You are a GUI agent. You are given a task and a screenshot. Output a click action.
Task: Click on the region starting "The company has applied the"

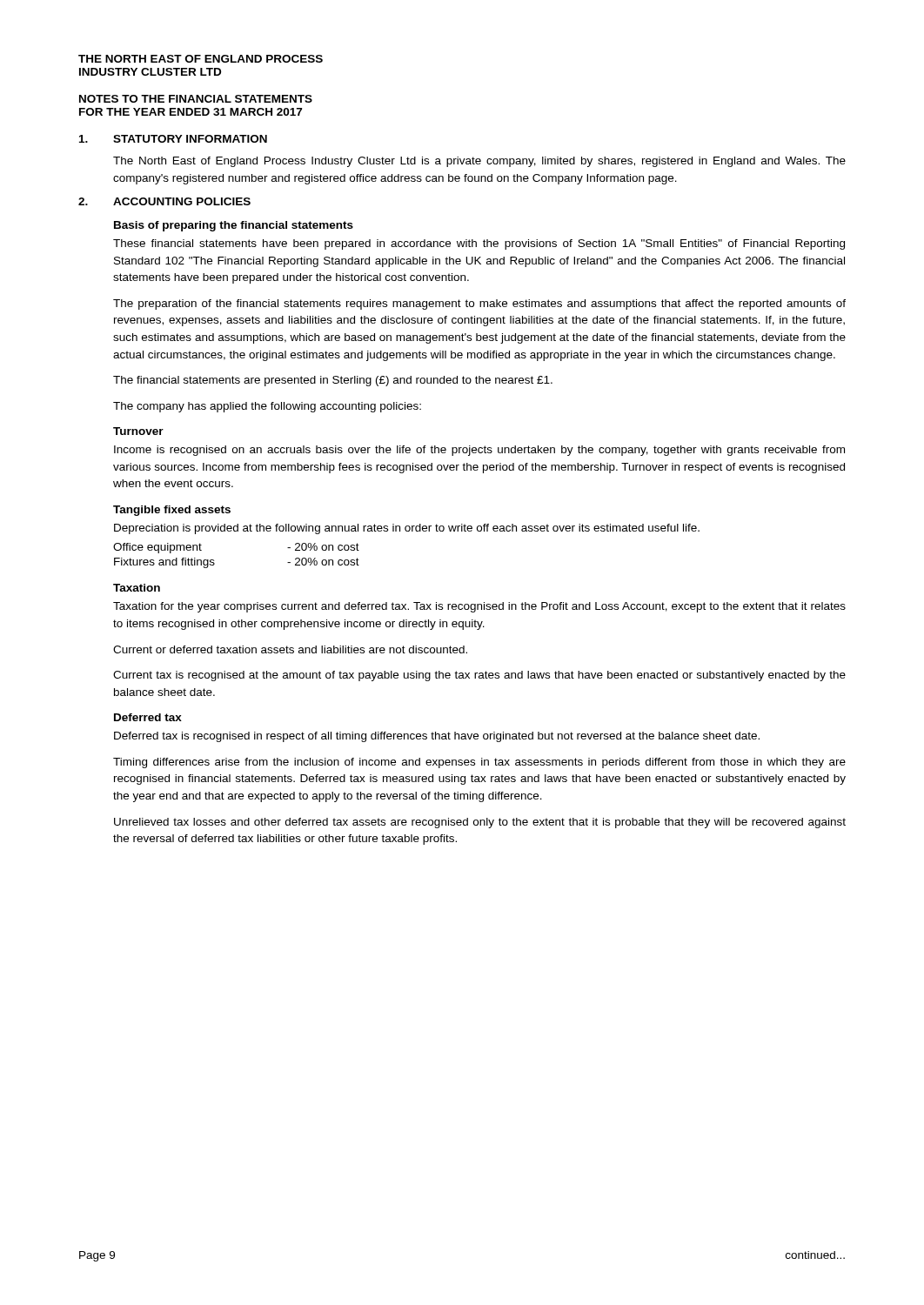(267, 407)
